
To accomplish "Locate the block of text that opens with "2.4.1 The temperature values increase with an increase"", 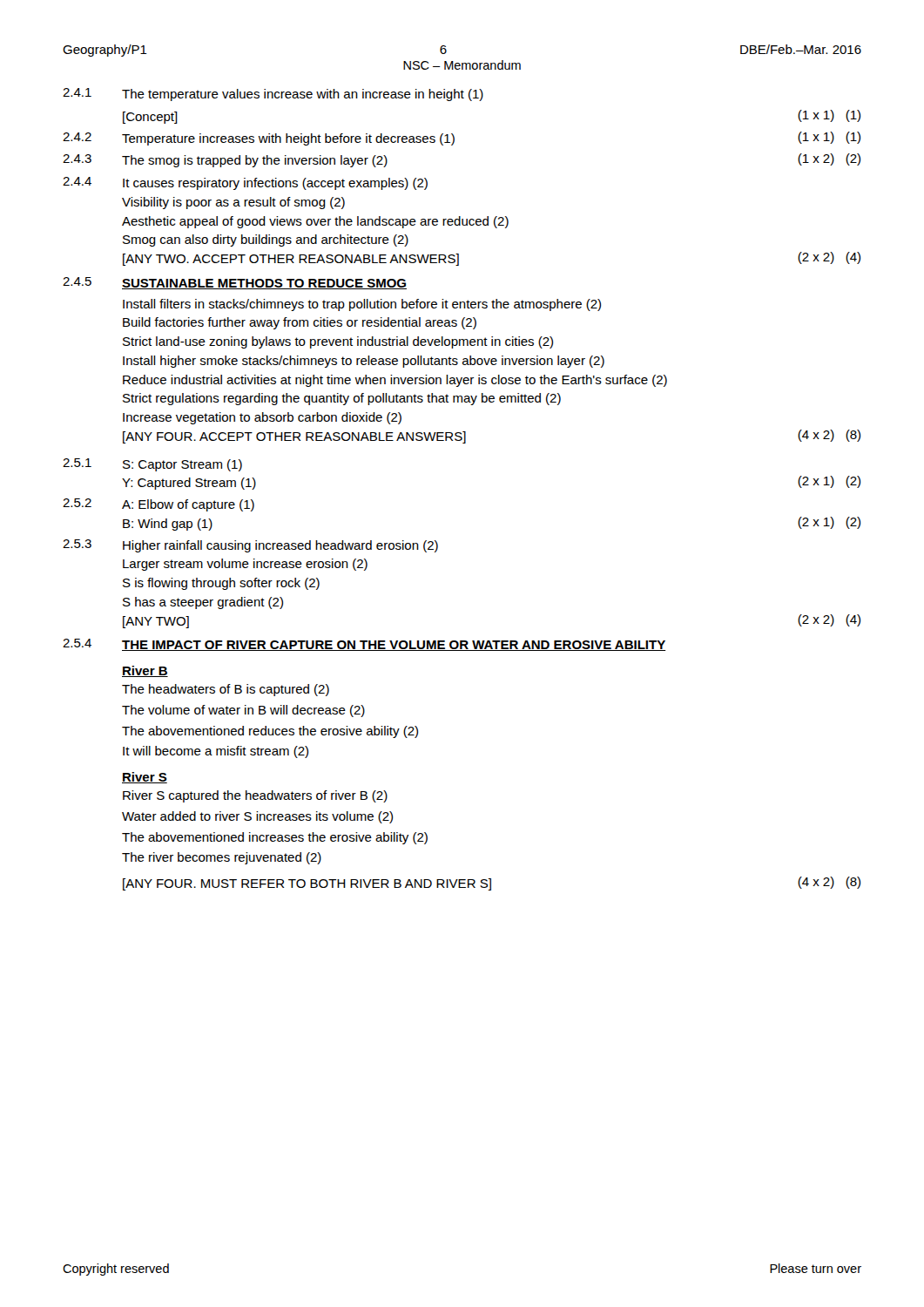I will click(x=414, y=94).
